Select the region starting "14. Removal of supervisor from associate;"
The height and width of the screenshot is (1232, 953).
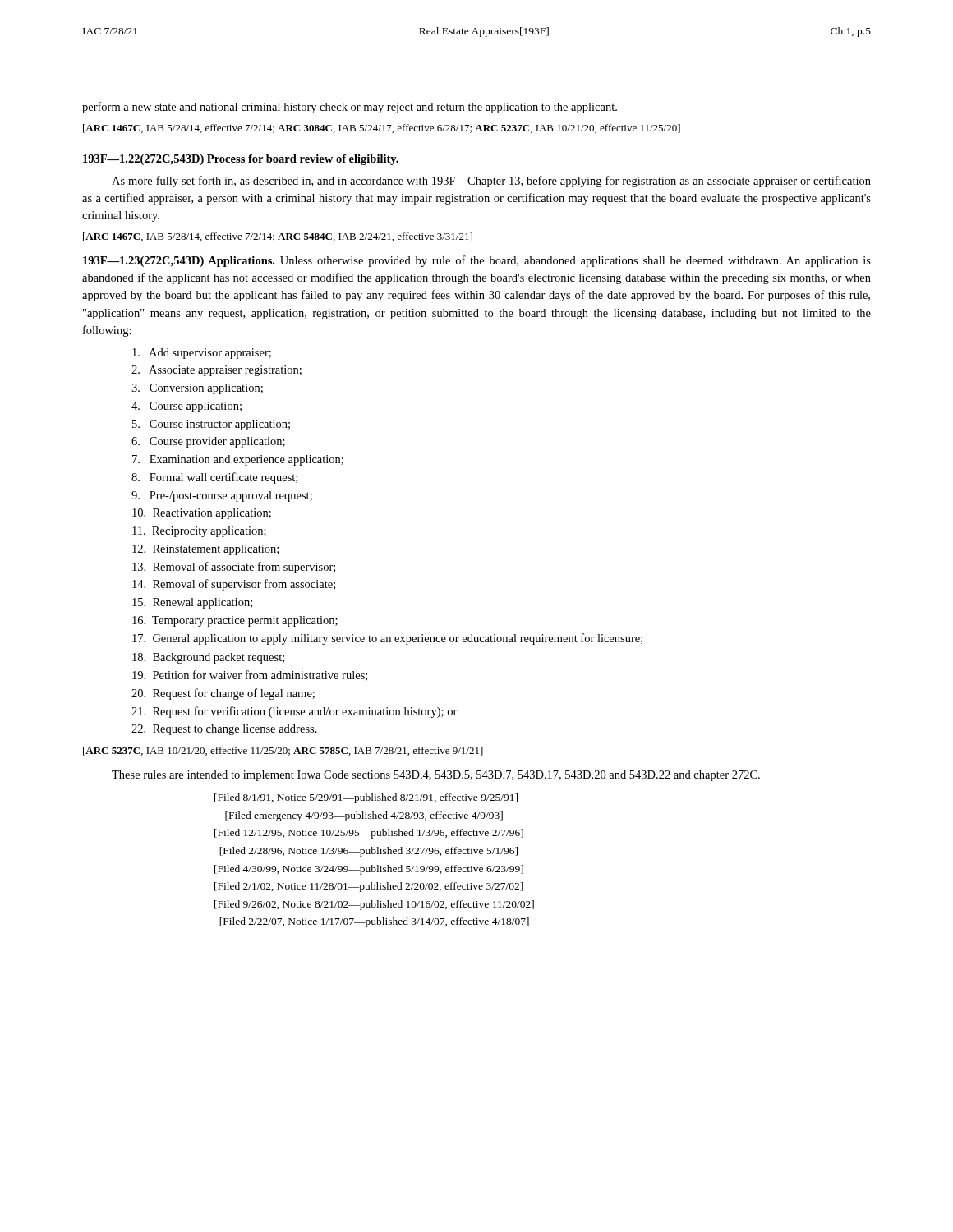(x=234, y=584)
